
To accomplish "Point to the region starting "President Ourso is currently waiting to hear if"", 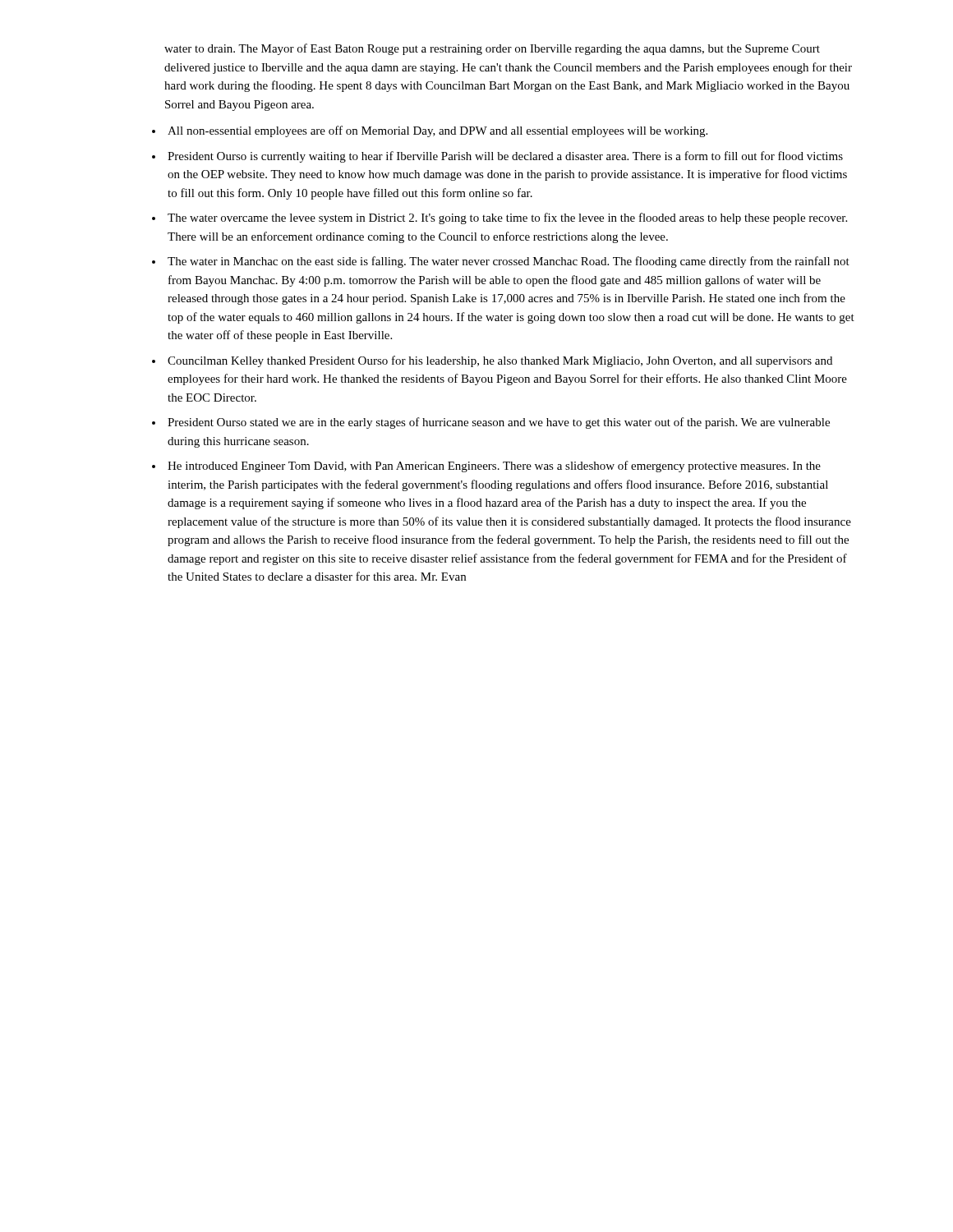I will point(507,174).
